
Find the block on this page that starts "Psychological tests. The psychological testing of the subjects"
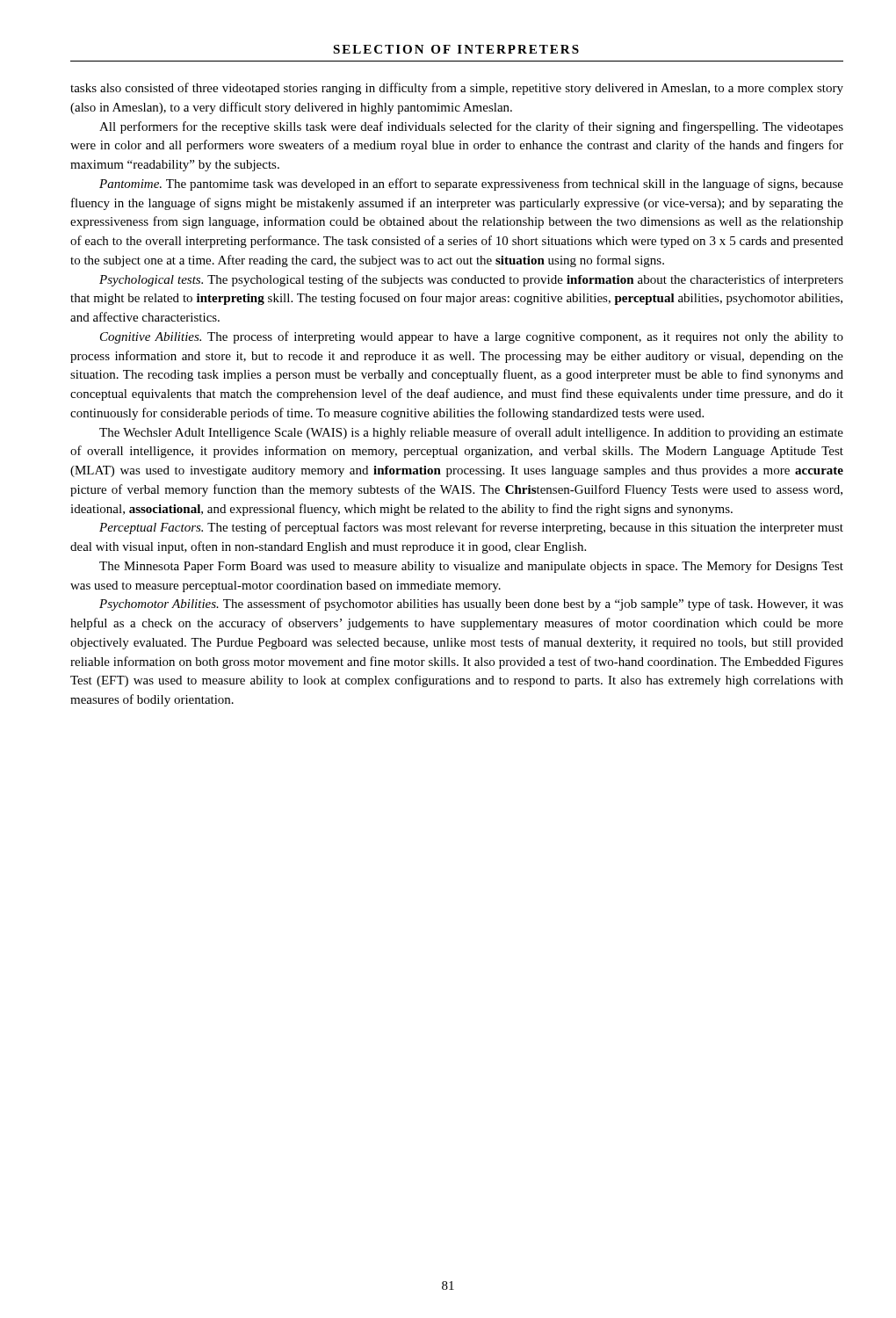pos(457,299)
